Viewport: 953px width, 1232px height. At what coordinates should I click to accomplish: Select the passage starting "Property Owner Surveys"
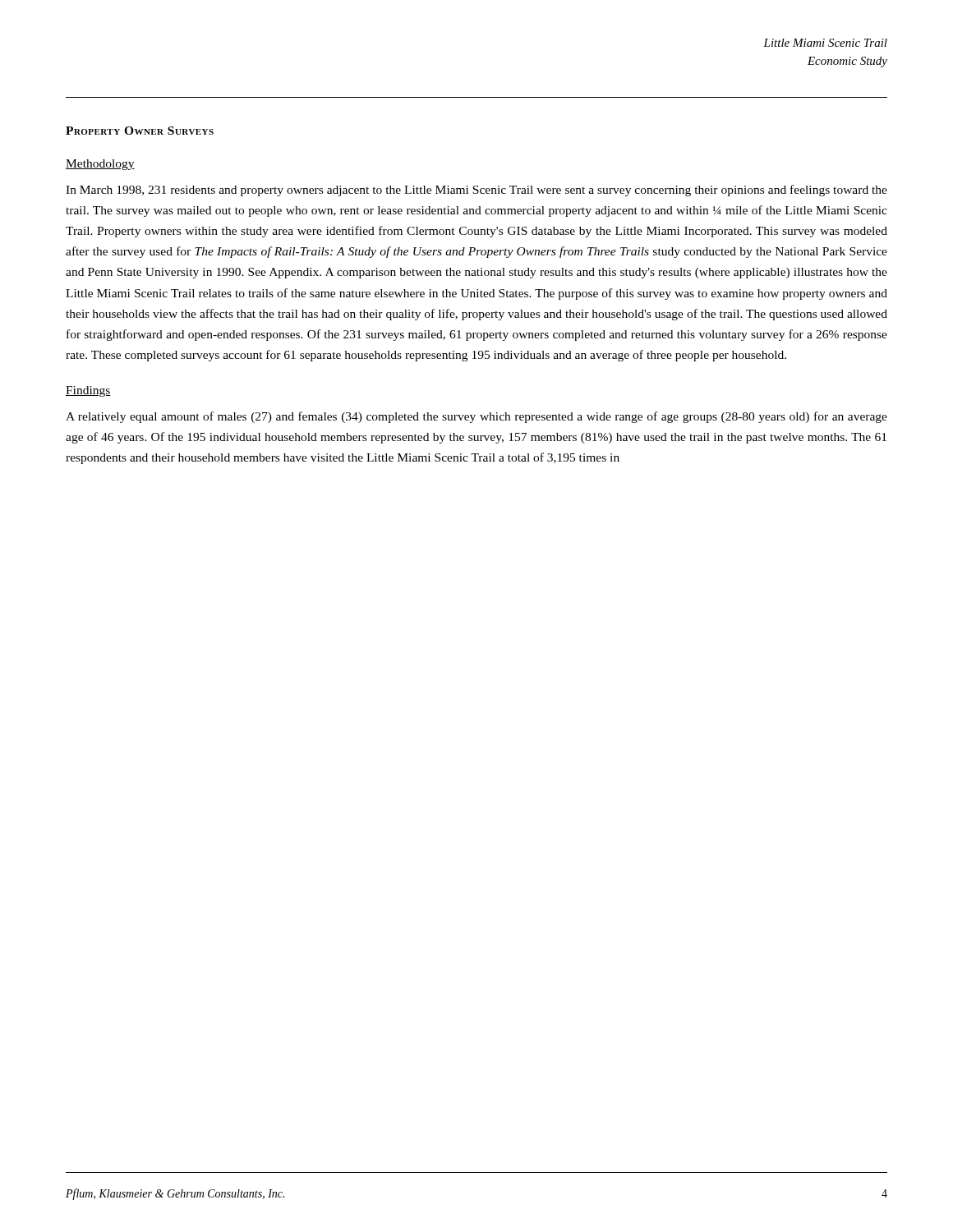tap(140, 130)
